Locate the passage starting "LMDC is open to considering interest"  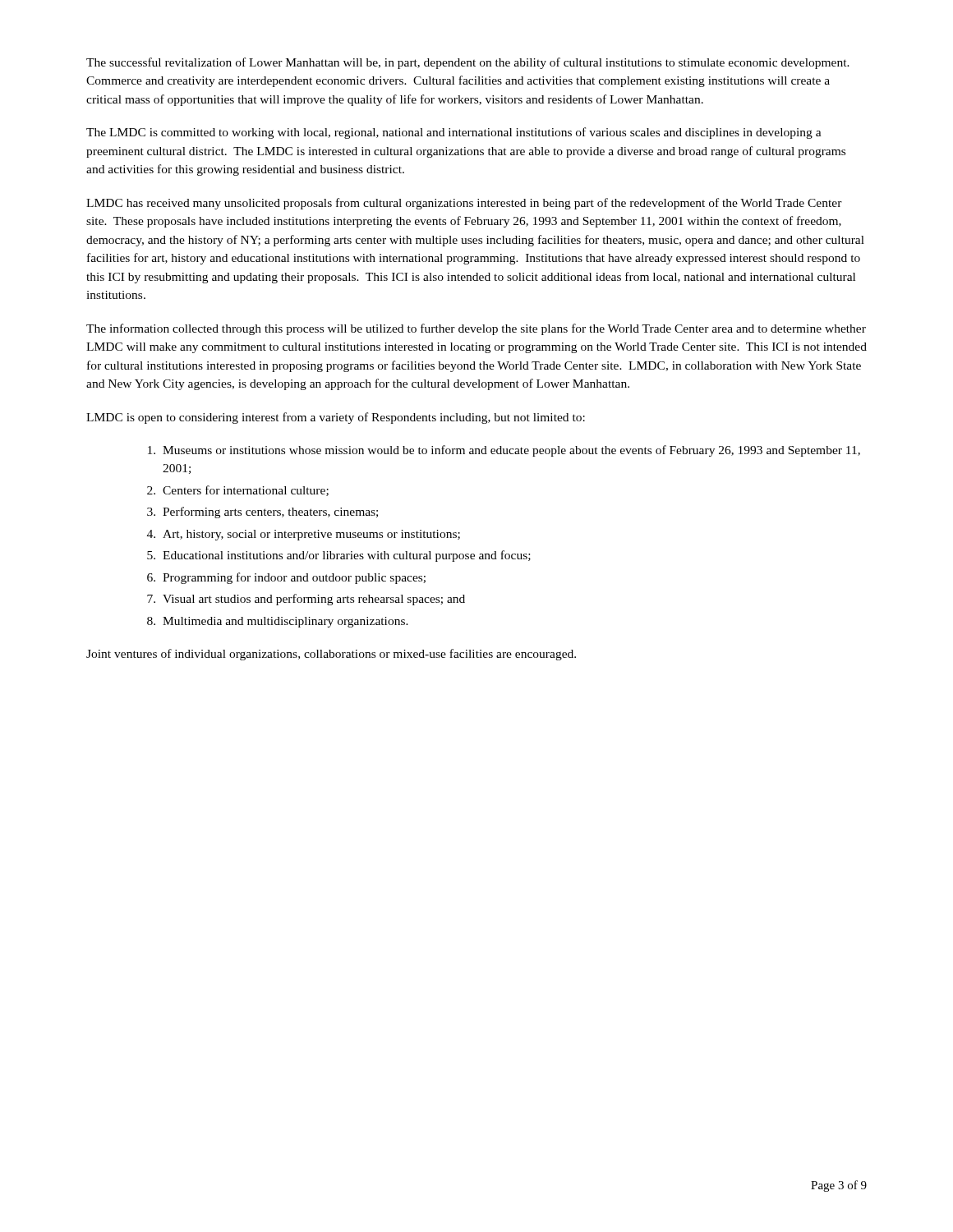click(336, 416)
